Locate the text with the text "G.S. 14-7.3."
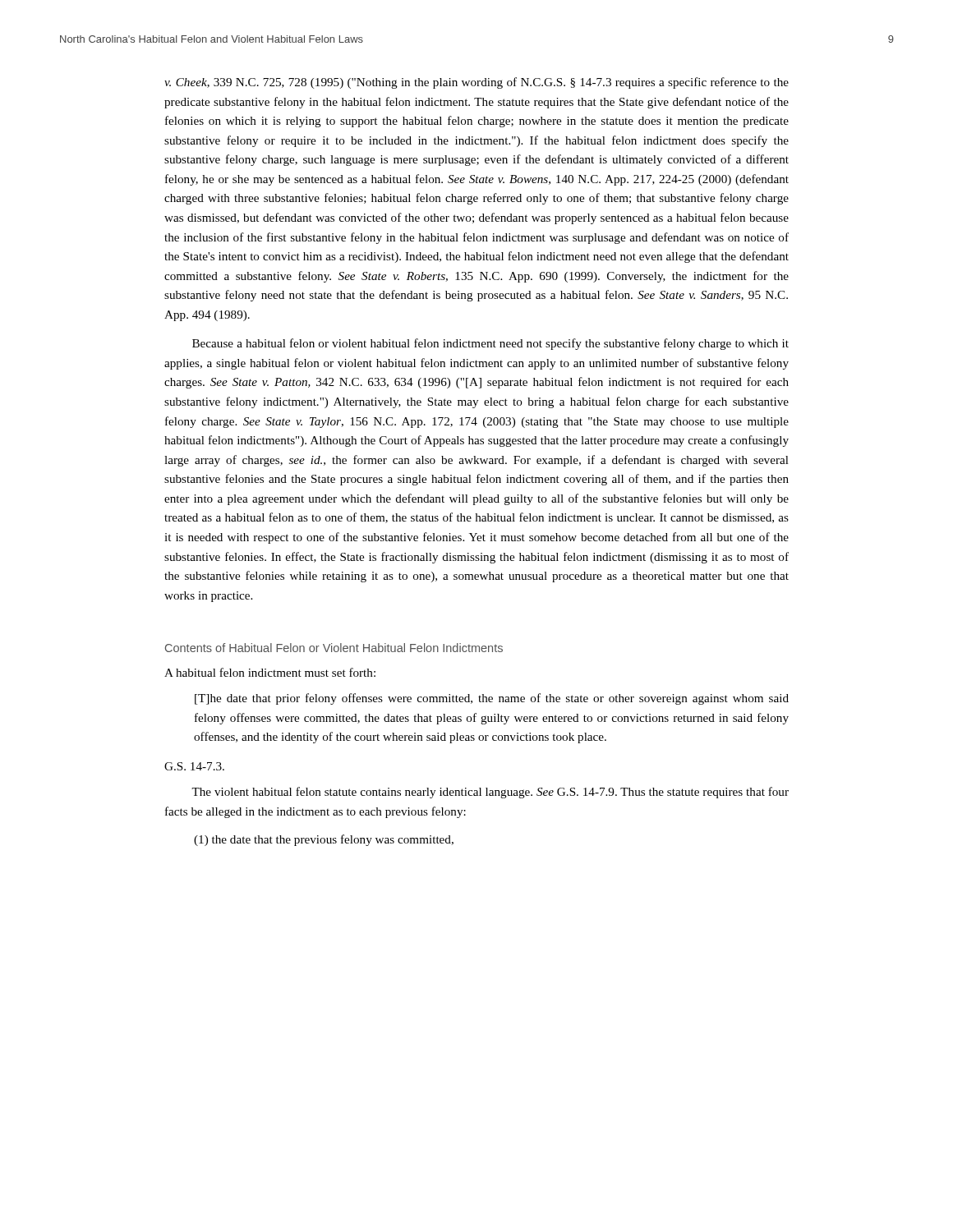Screen dimensions: 1232x953 [x=194, y=766]
